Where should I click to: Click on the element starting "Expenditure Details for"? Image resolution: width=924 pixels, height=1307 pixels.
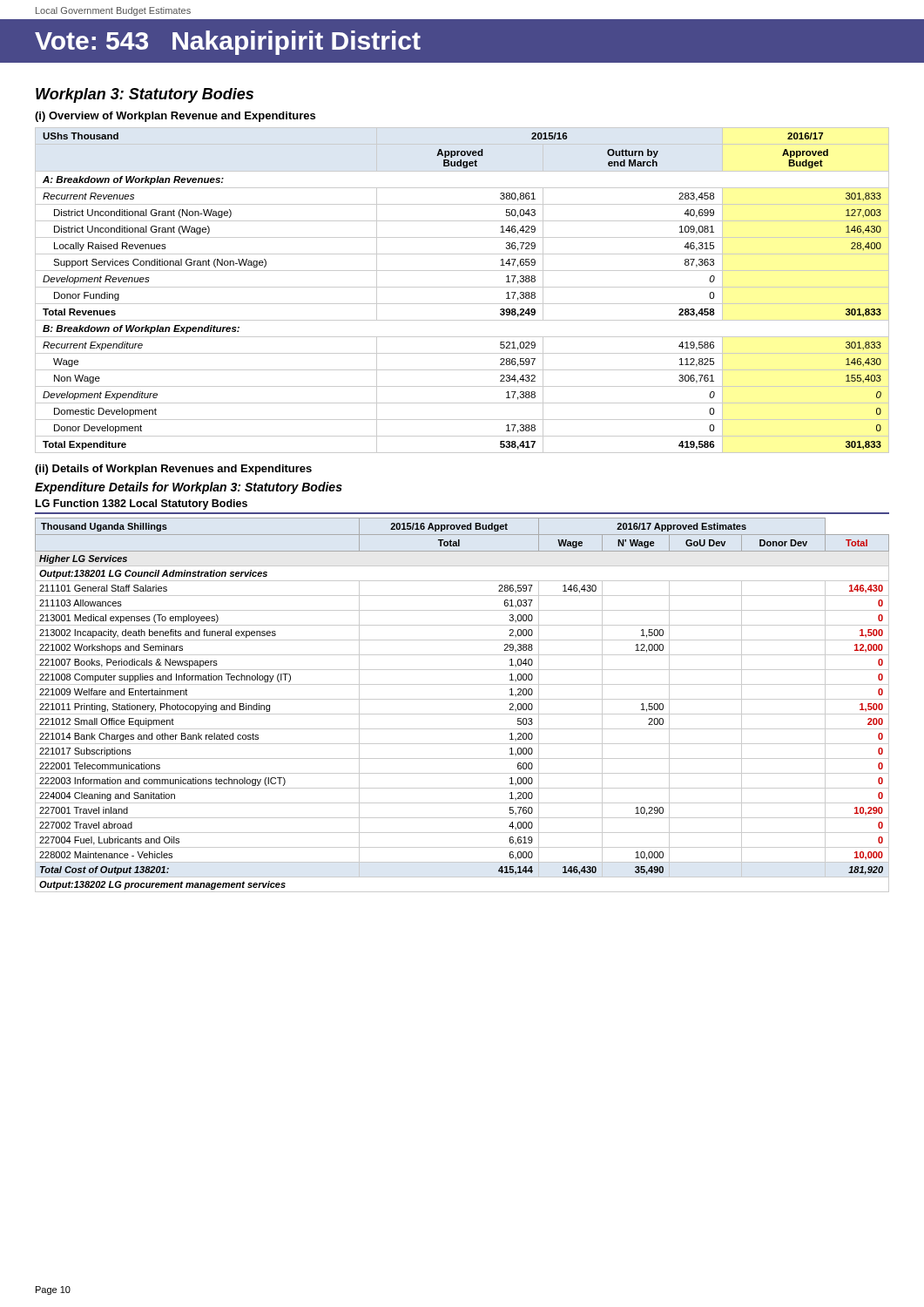point(188,487)
